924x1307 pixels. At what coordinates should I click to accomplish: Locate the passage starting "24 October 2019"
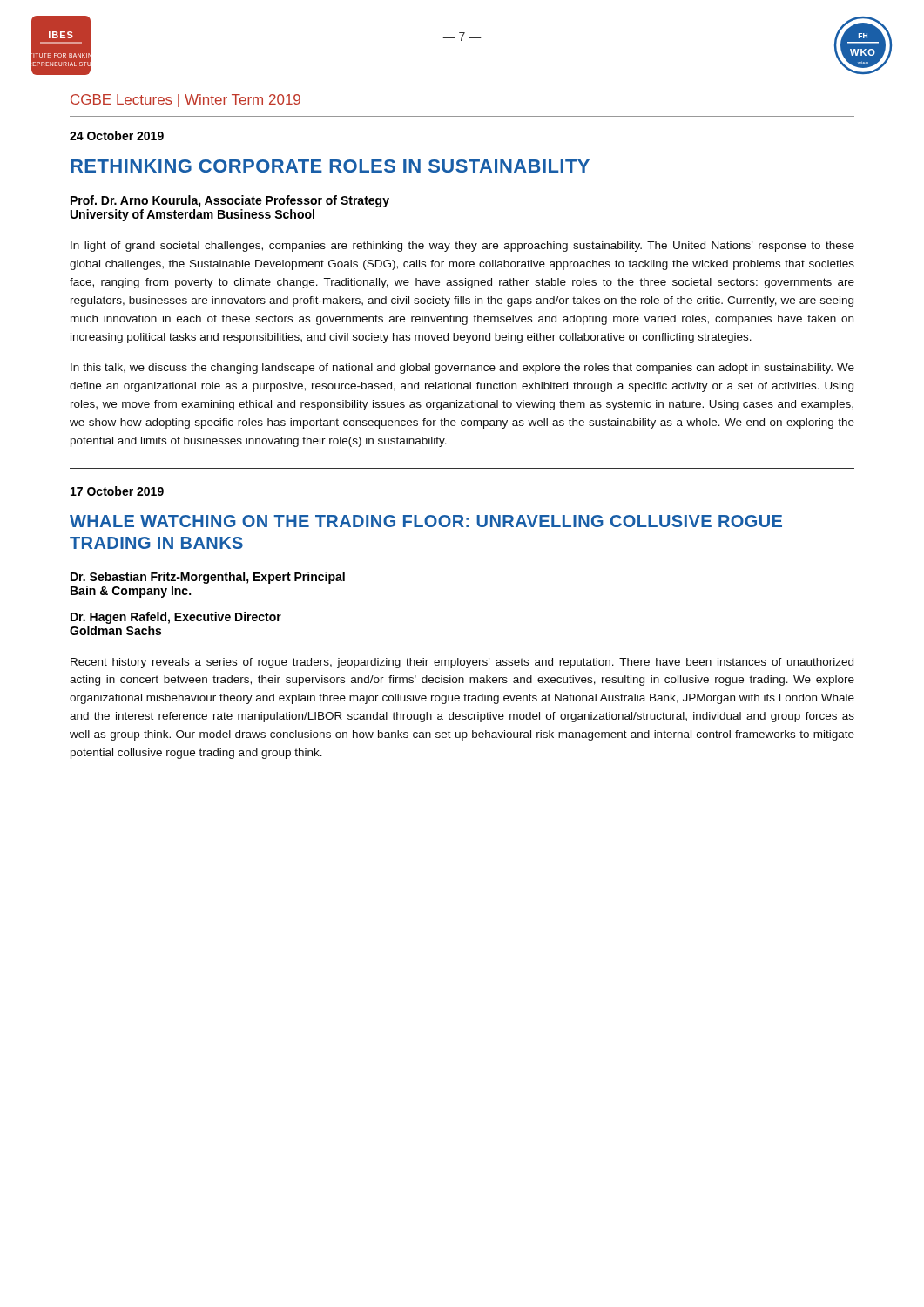[117, 136]
